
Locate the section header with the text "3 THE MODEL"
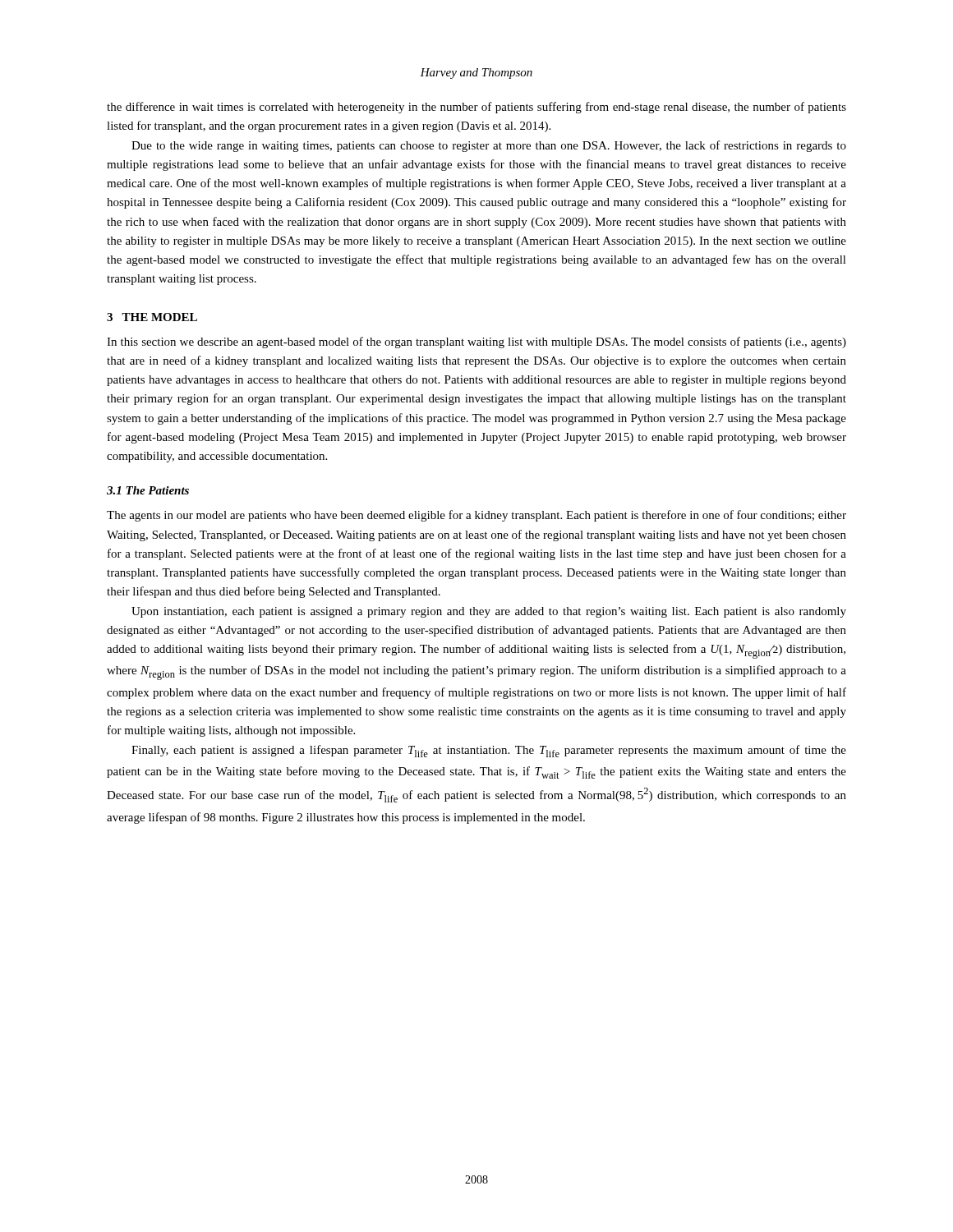click(x=152, y=317)
